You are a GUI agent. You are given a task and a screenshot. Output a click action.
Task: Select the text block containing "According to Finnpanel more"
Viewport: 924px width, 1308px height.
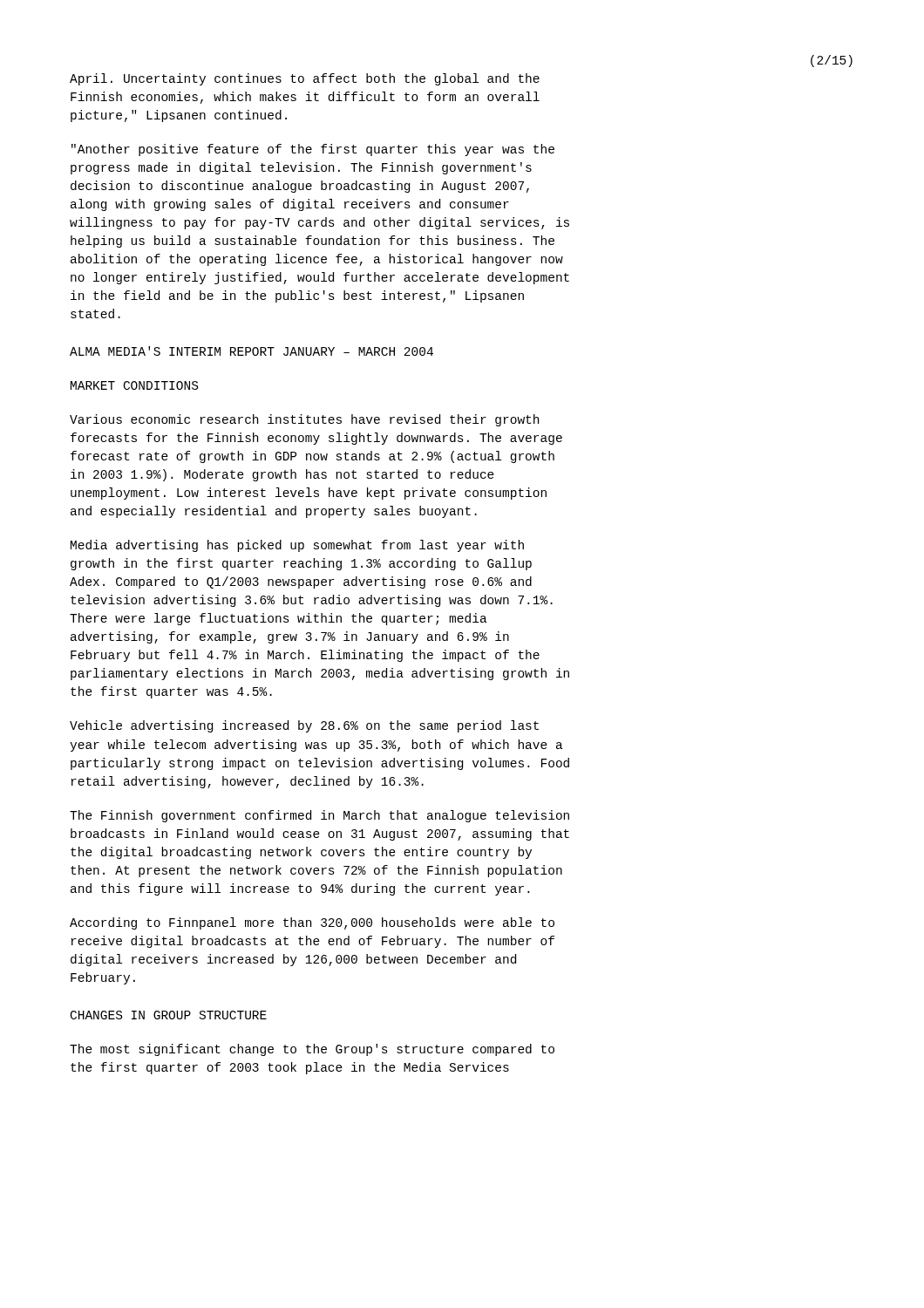pyautogui.click(x=312, y=951)
